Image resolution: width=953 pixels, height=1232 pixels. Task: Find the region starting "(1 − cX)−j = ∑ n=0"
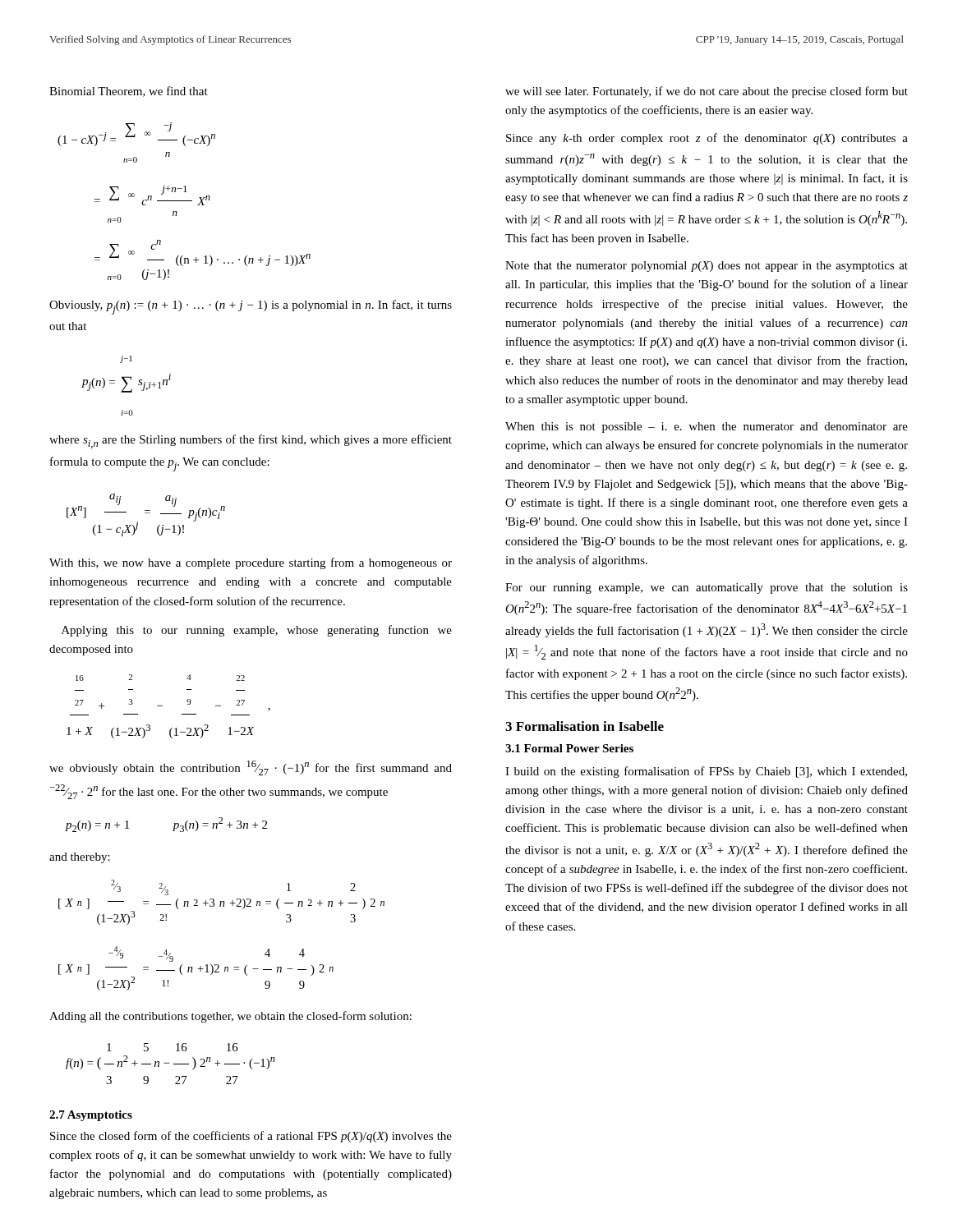tap(136, 134)
